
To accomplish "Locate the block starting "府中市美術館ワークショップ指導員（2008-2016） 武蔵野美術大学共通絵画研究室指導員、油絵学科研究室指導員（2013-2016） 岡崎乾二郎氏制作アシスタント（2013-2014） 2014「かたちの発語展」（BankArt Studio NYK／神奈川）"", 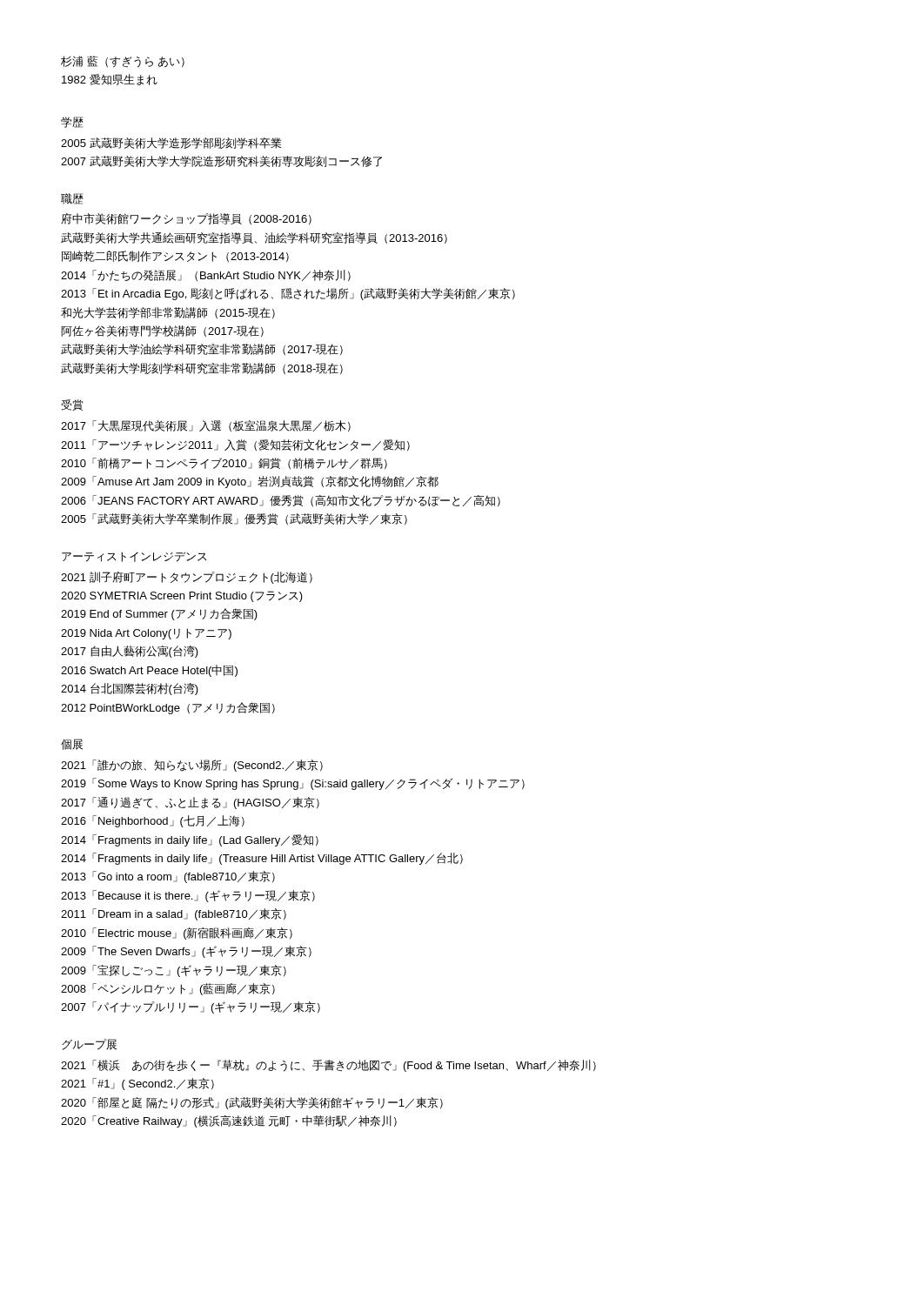I will pos(462,294).
